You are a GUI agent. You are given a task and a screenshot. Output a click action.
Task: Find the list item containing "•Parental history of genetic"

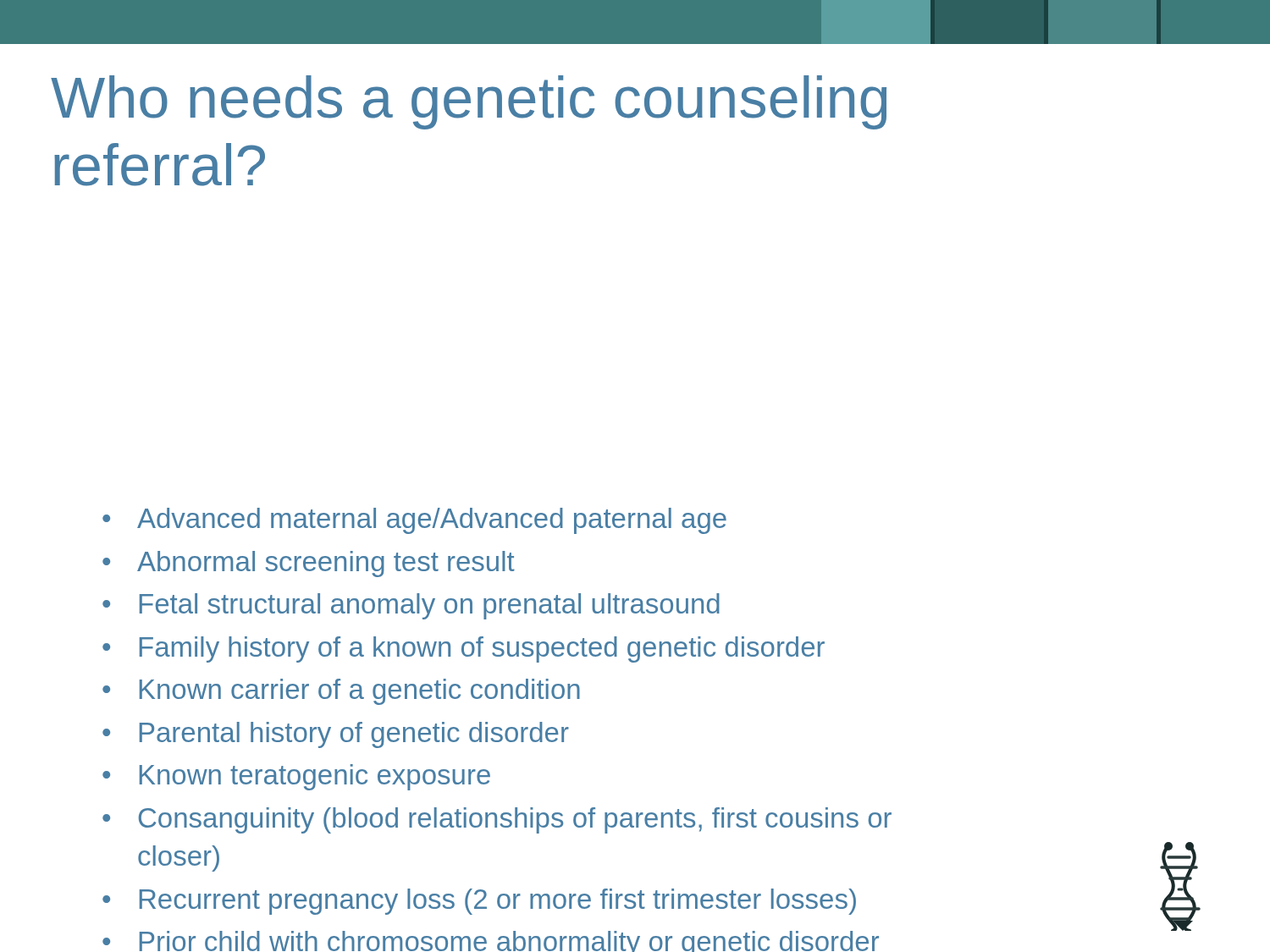335,732
